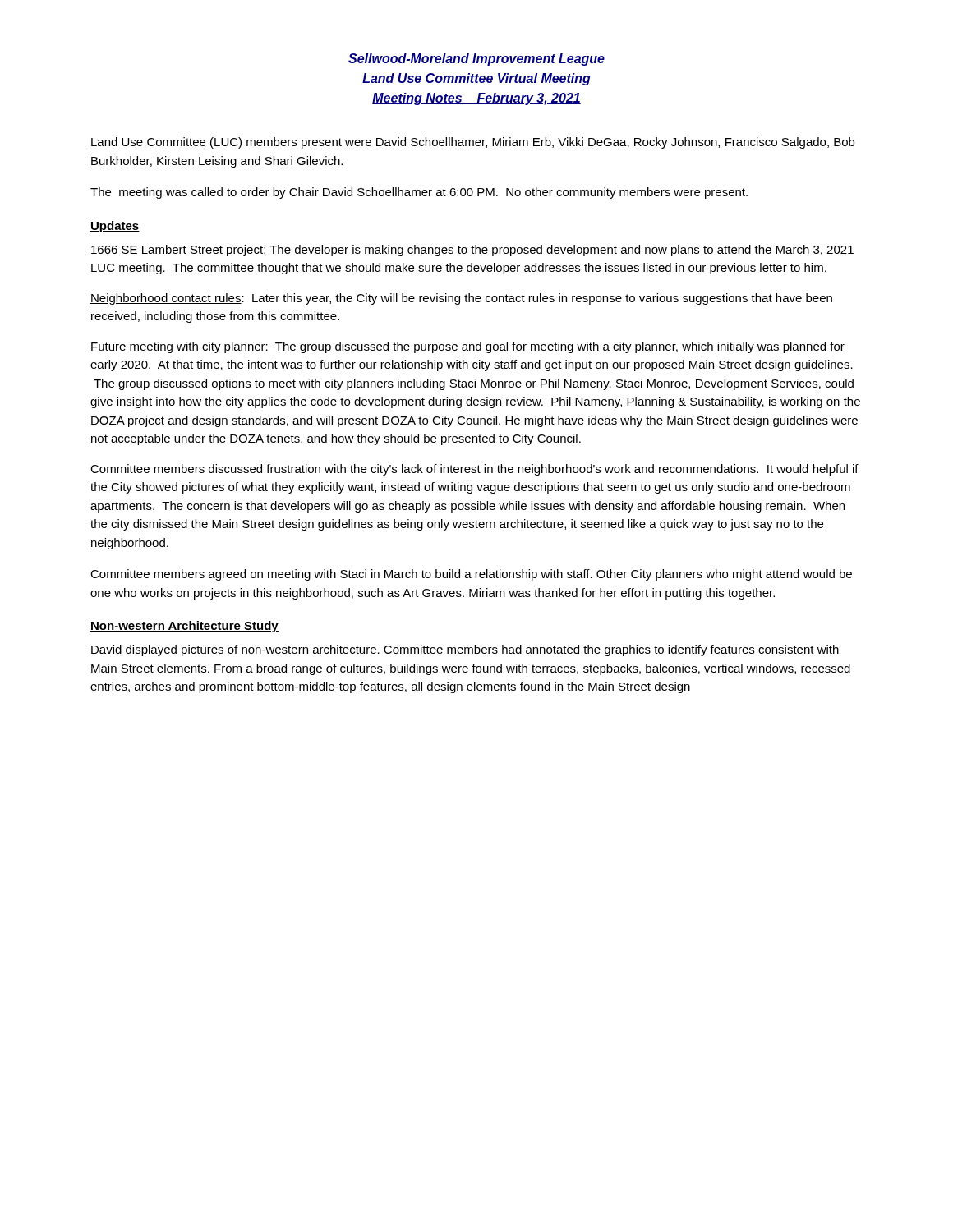
Task: Point to the block beginning "David displayed pictures"
Action: 470,668
